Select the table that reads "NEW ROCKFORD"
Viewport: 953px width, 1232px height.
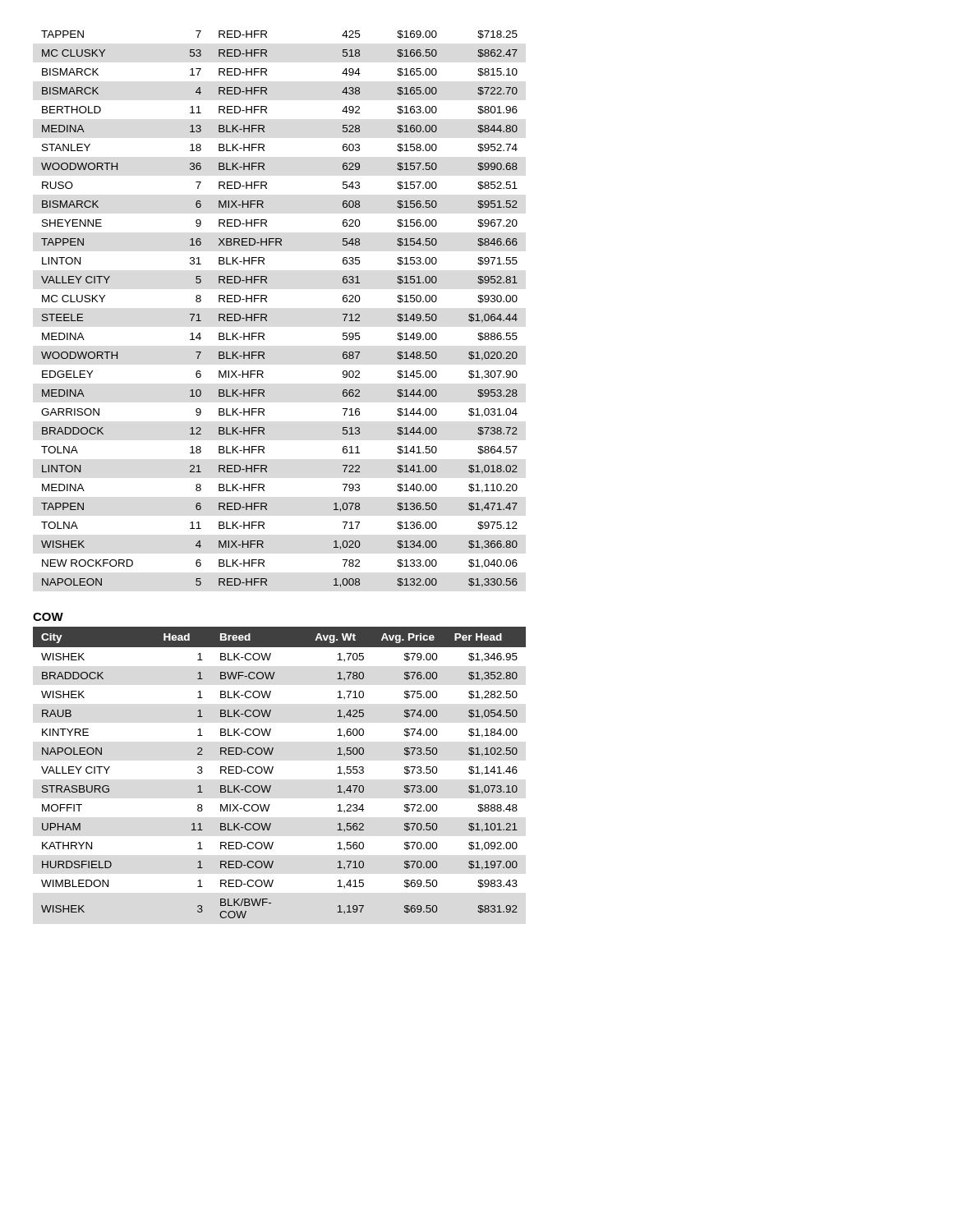[476, 308]
